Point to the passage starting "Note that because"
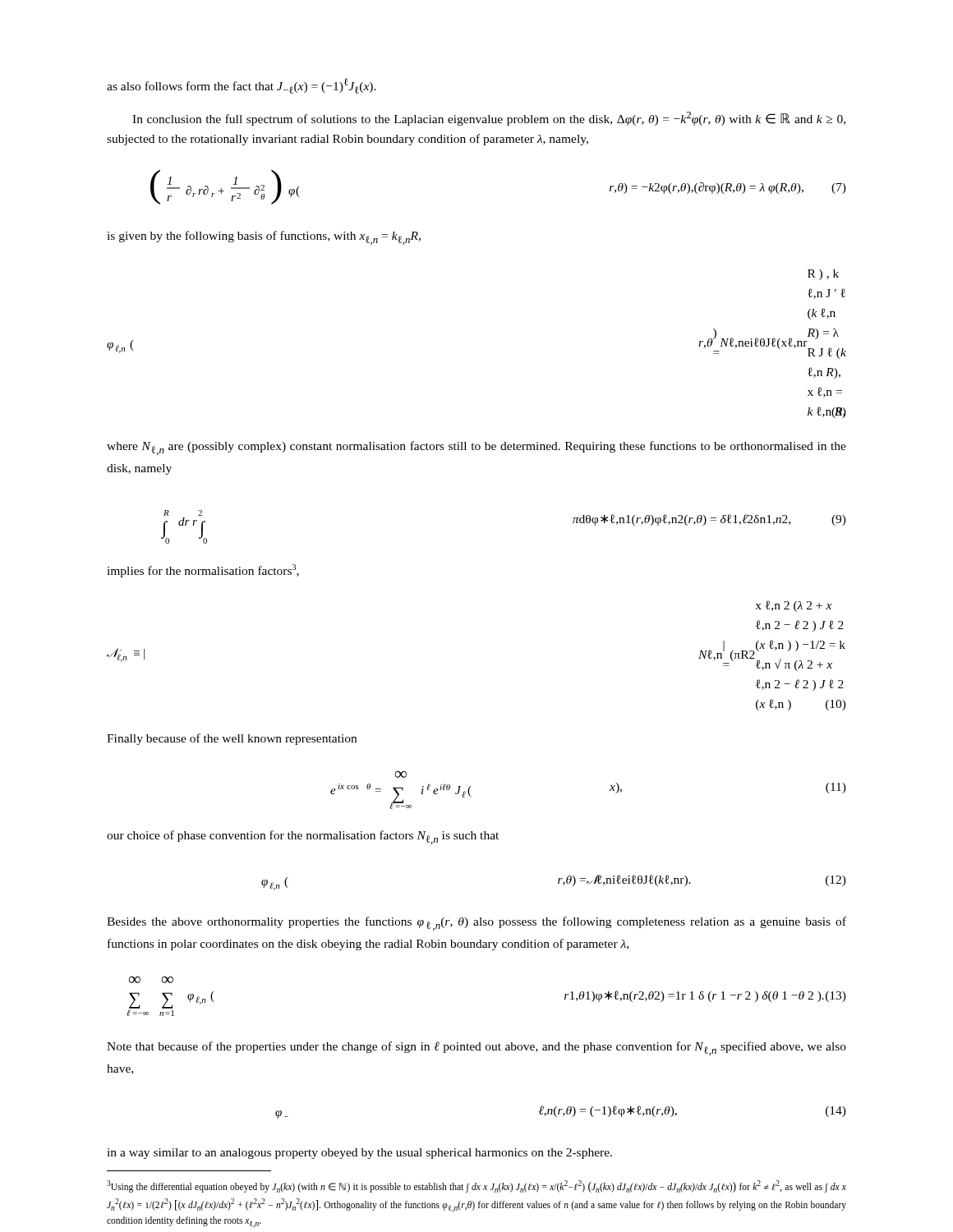Screen dimensions: 1232x953 click(x=476, y=1058)
